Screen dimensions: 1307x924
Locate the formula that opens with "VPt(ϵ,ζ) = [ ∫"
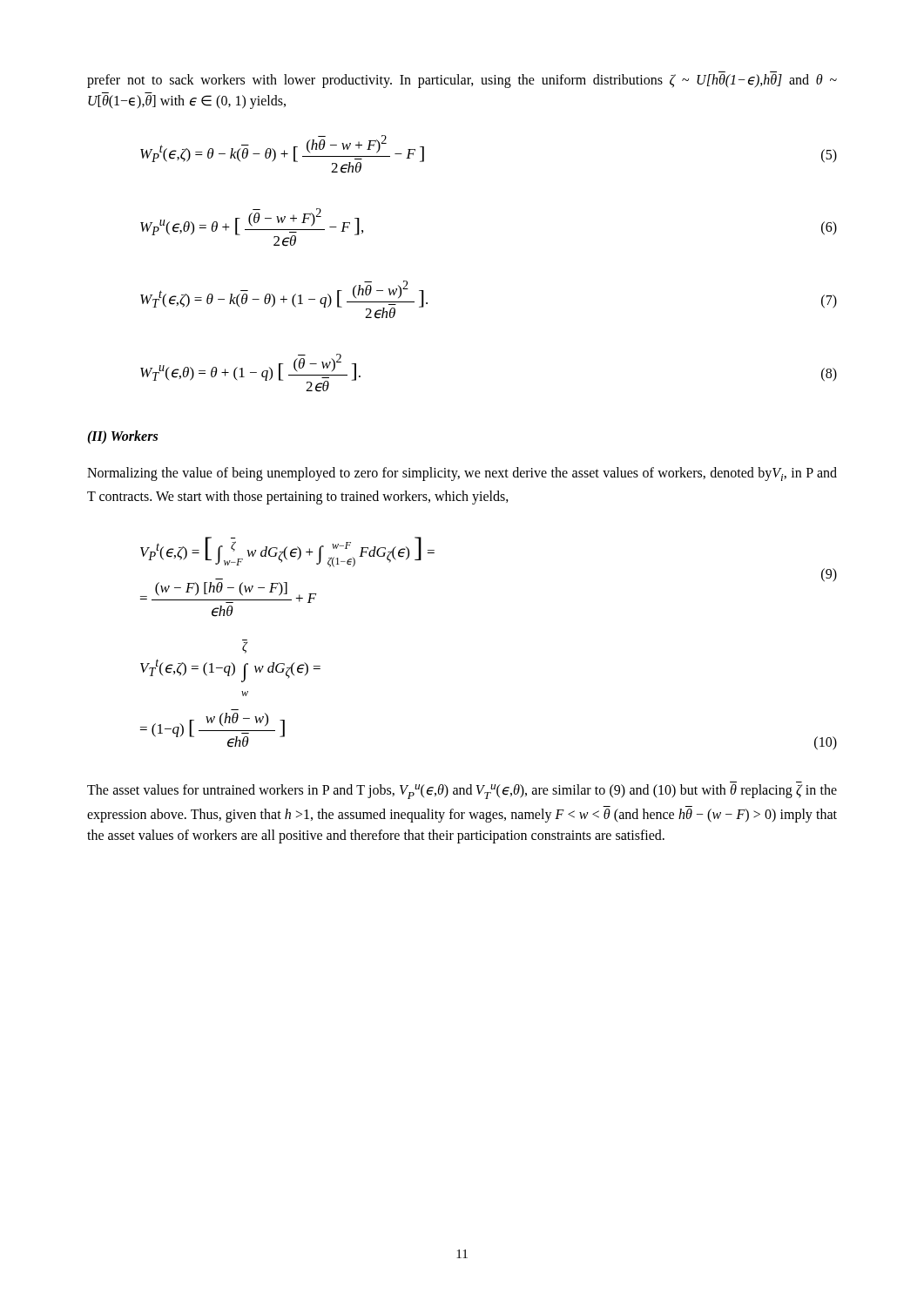coord(317,564)
